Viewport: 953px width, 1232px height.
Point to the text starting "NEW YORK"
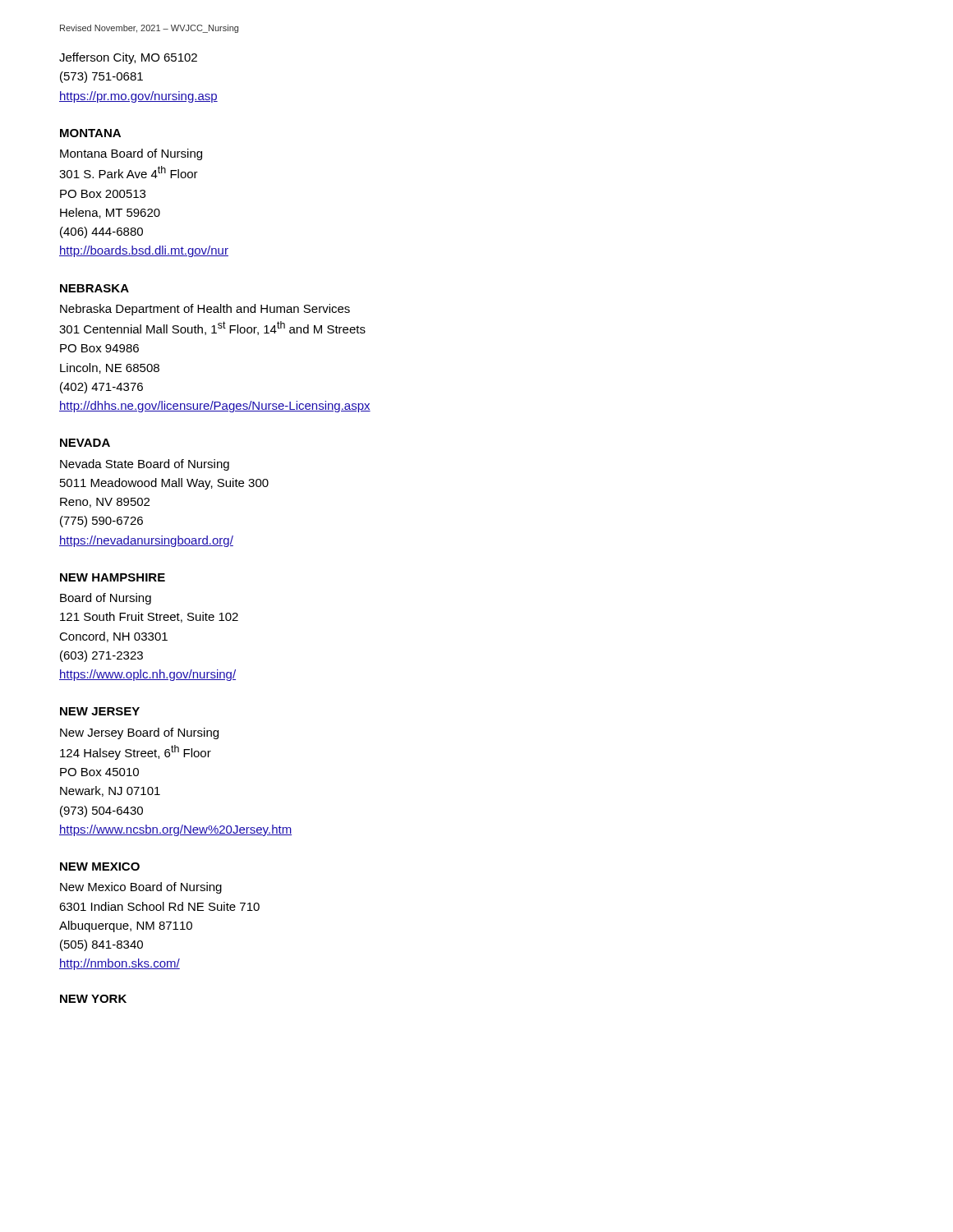93,999
